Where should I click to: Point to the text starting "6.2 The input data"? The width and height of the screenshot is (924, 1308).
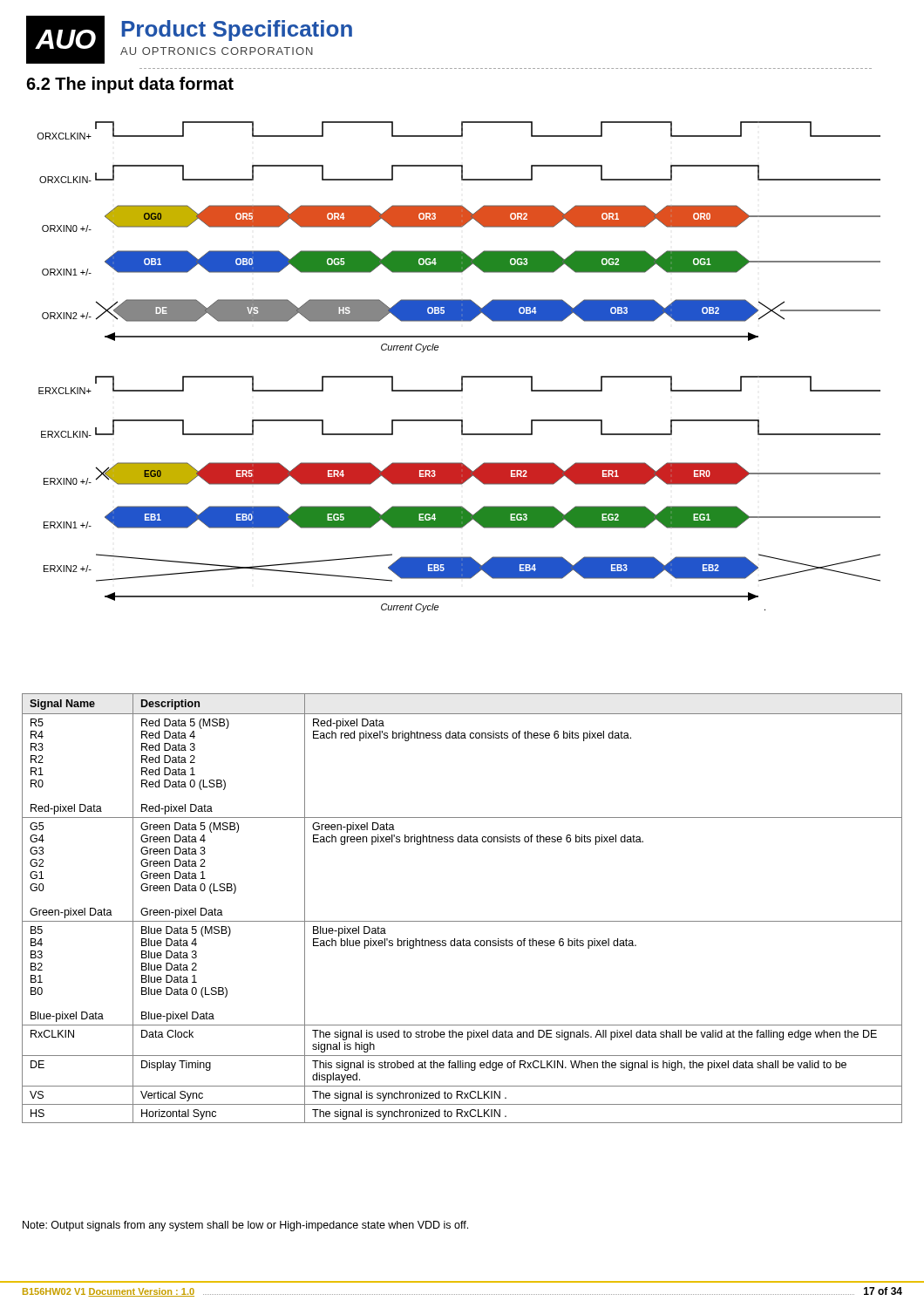click(130, 84)
